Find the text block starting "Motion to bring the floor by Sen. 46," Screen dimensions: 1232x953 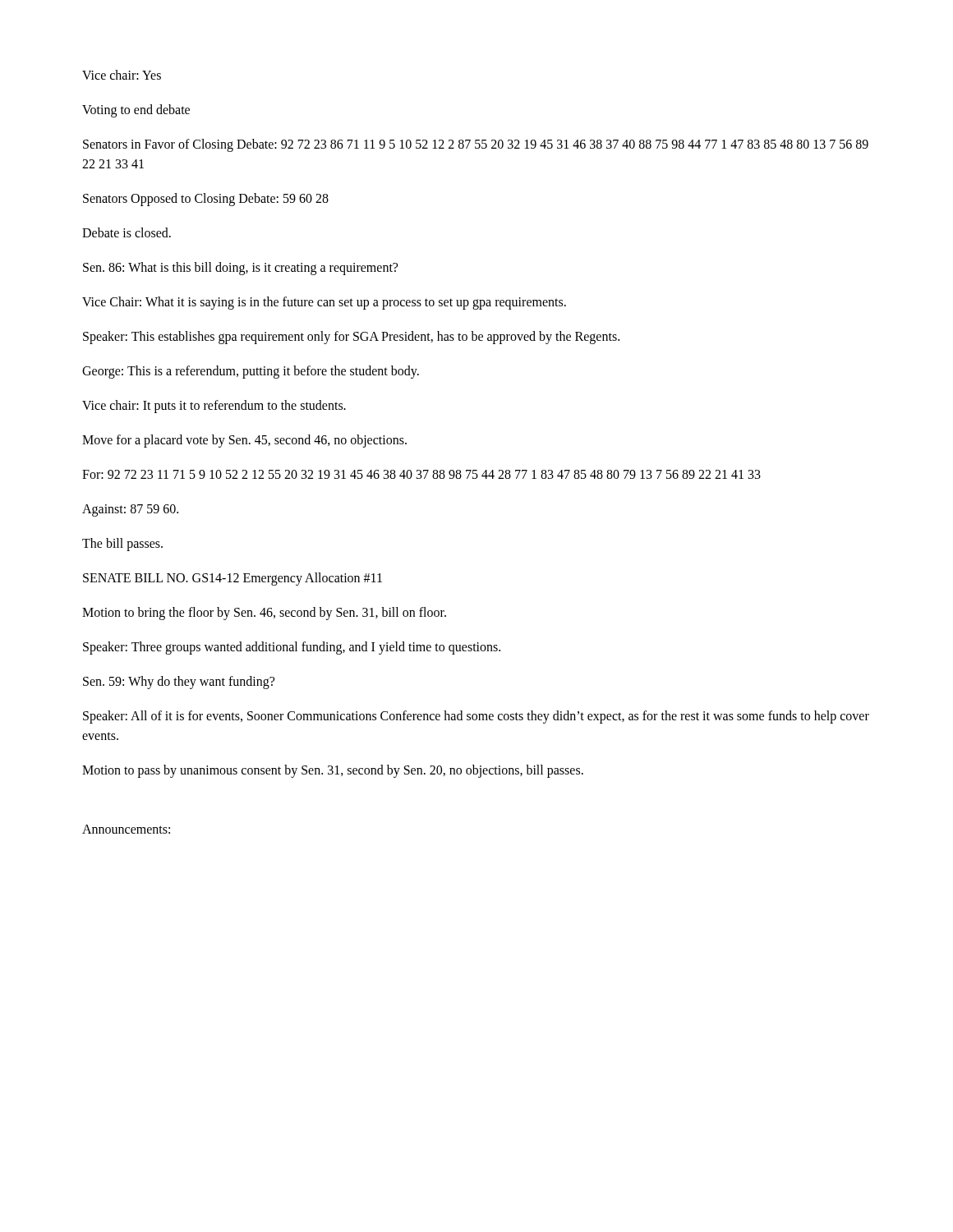tap(265, 612)
